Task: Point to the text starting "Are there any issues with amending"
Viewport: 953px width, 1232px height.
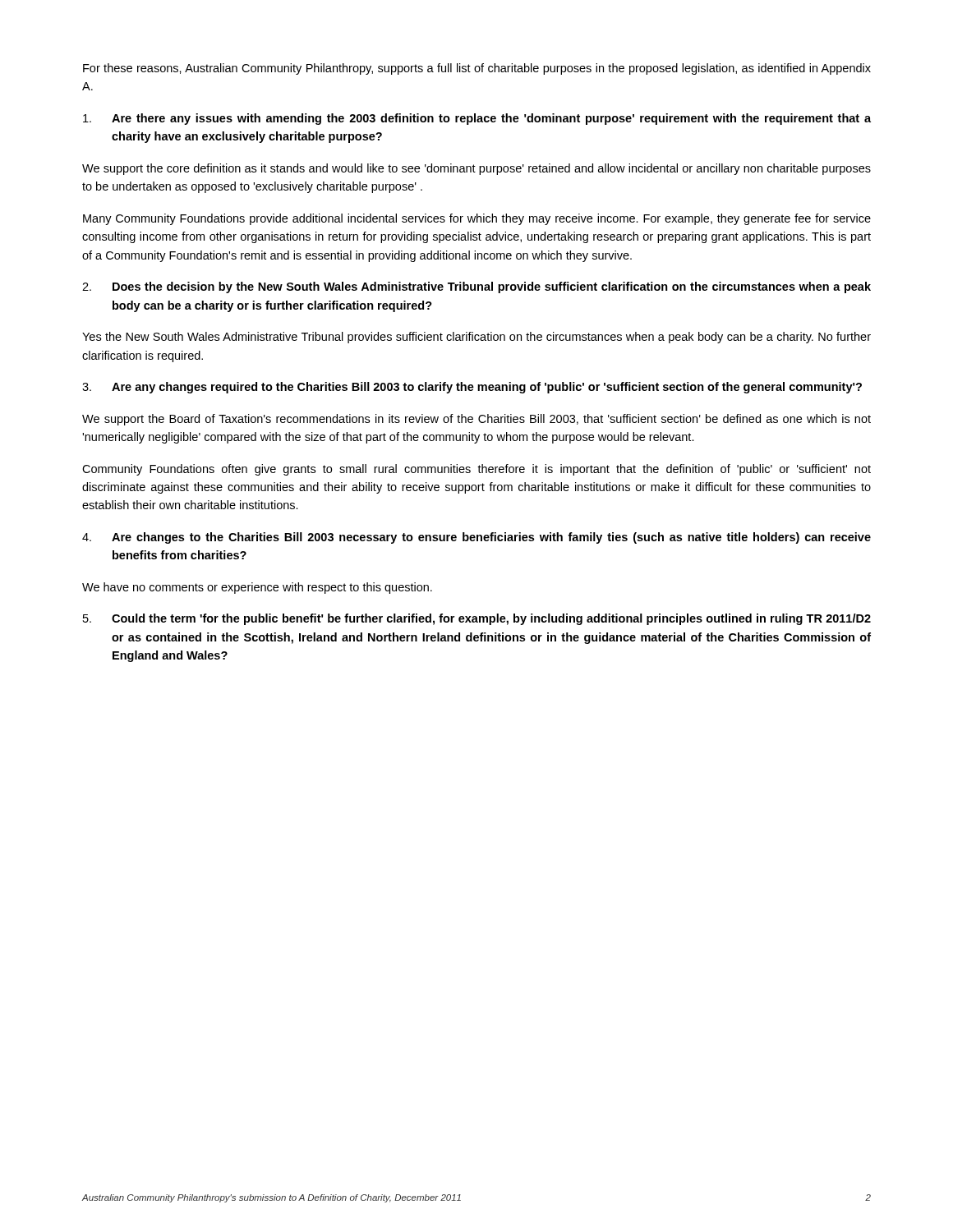Action: pyautogui.click(x=476, y=128)
